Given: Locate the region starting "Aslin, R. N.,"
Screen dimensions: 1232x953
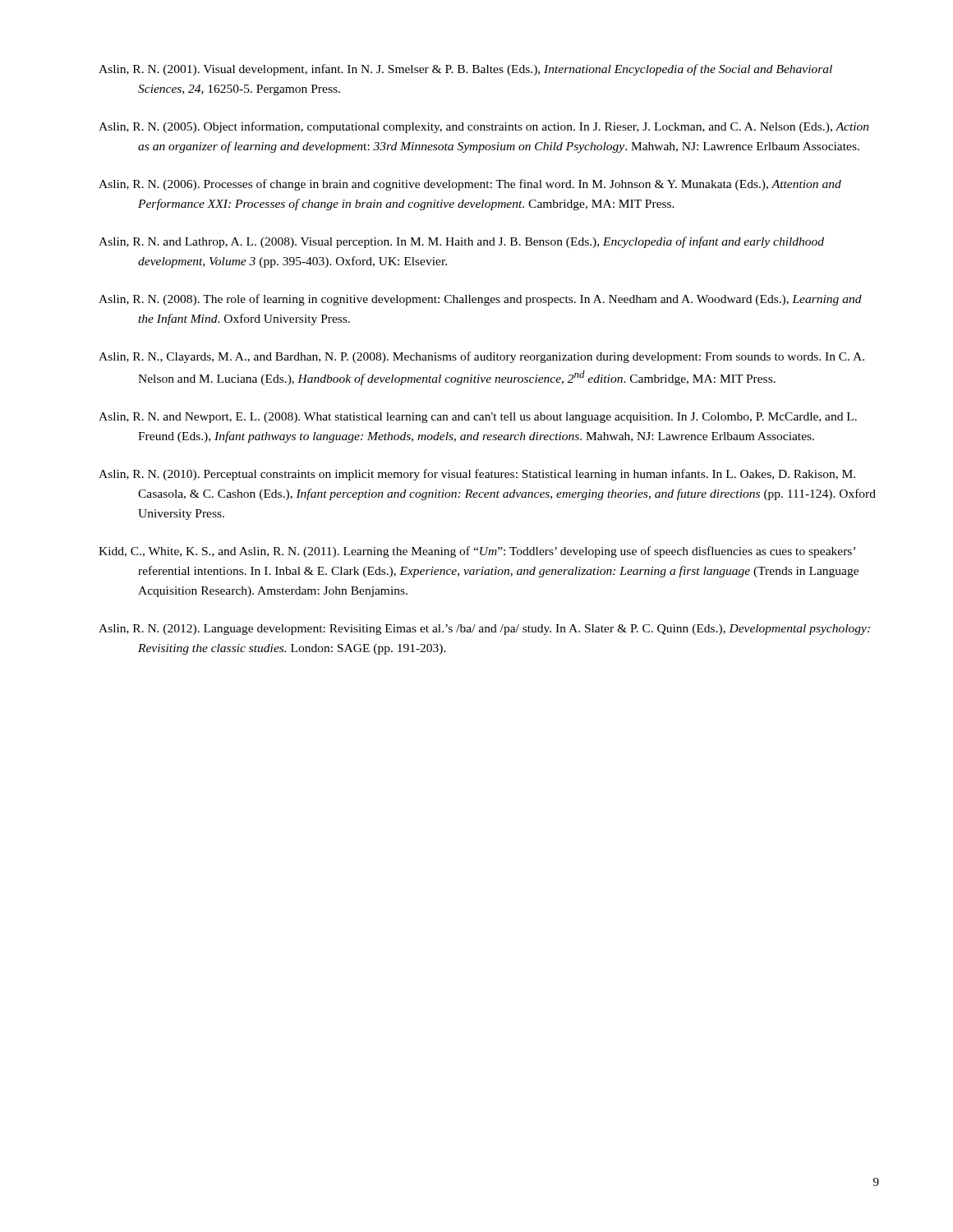Looking at the screenshot, I should click(482, 367).
